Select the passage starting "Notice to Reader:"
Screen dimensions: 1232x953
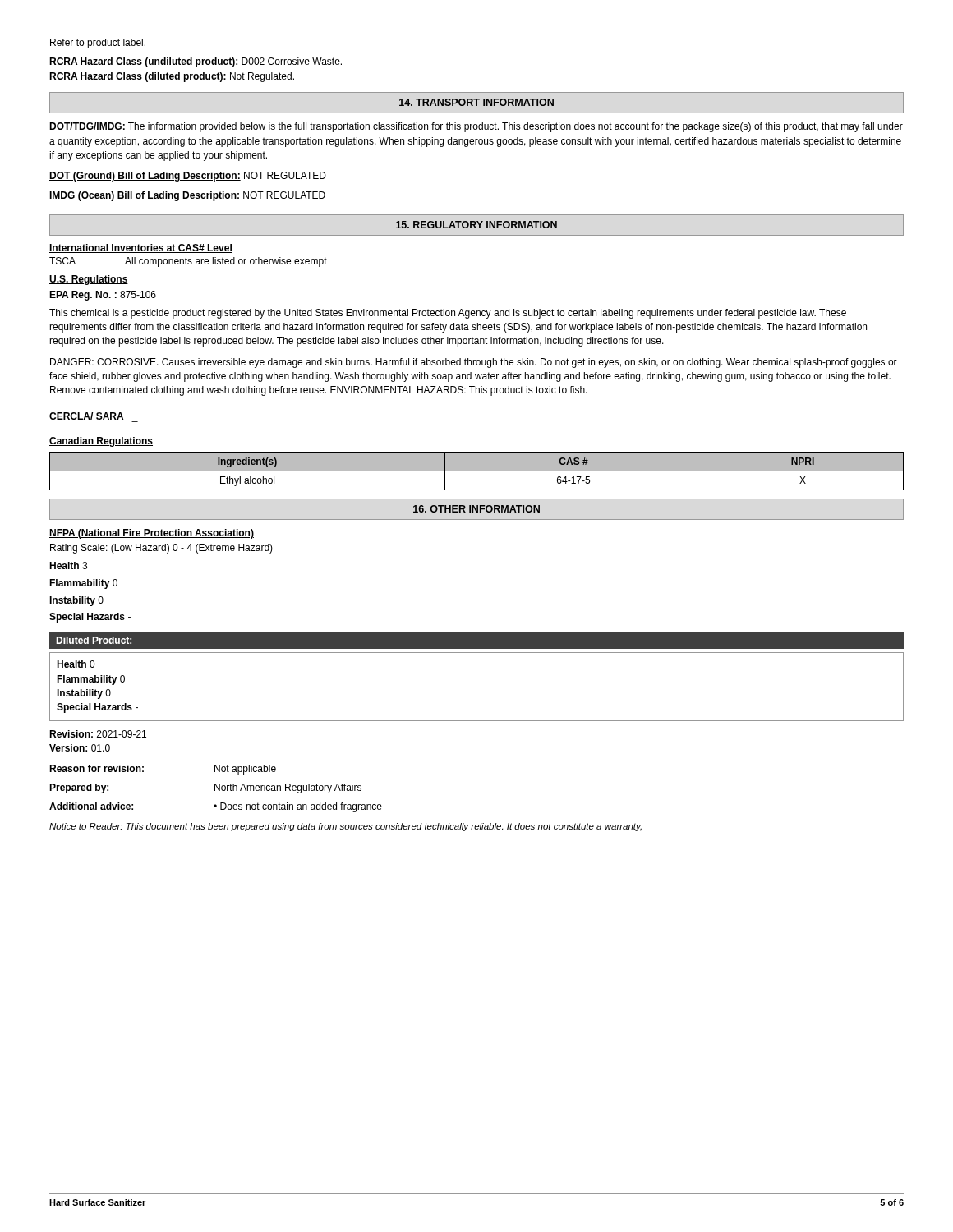(x=346, y=826)
